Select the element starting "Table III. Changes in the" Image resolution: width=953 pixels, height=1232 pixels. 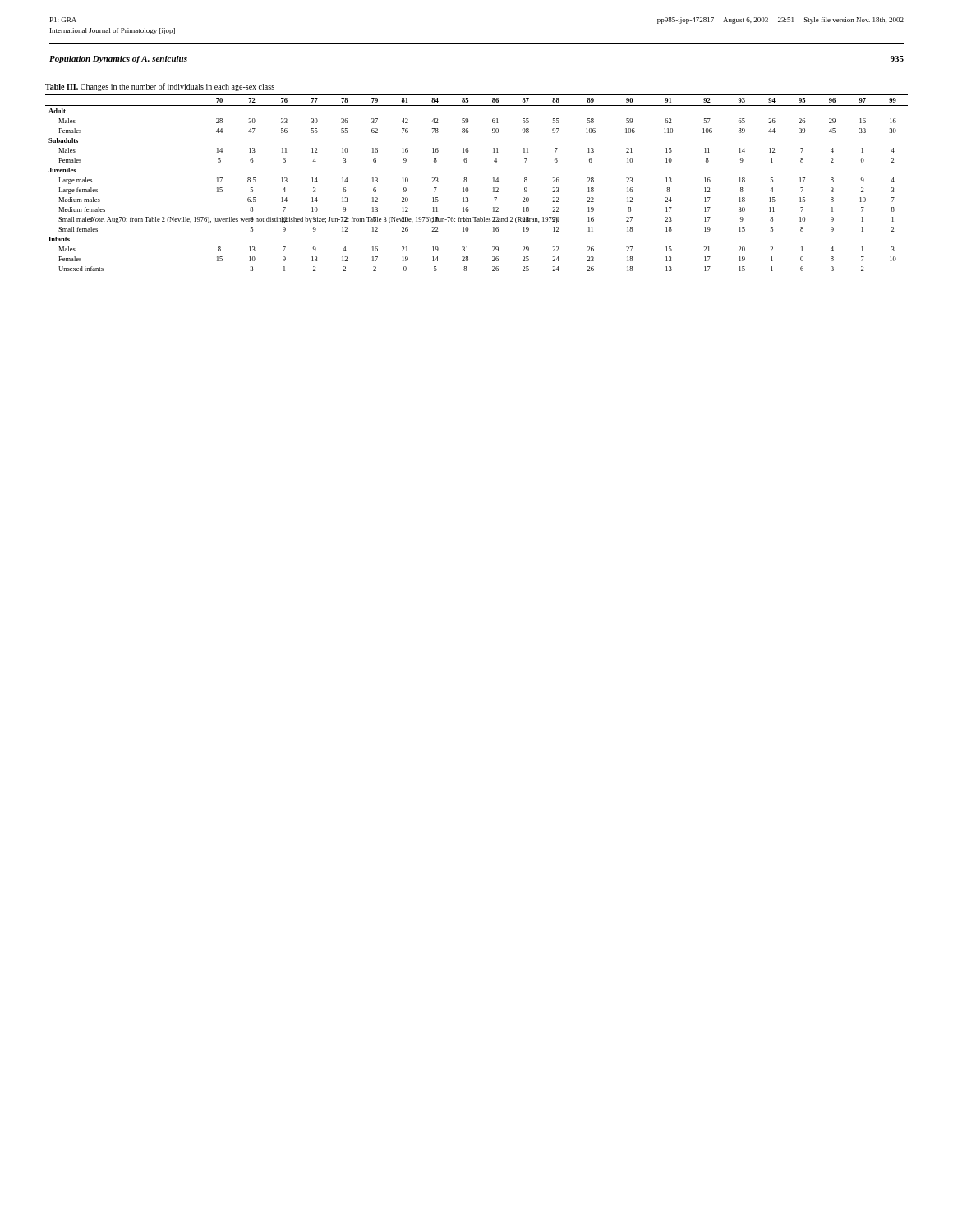160,87
